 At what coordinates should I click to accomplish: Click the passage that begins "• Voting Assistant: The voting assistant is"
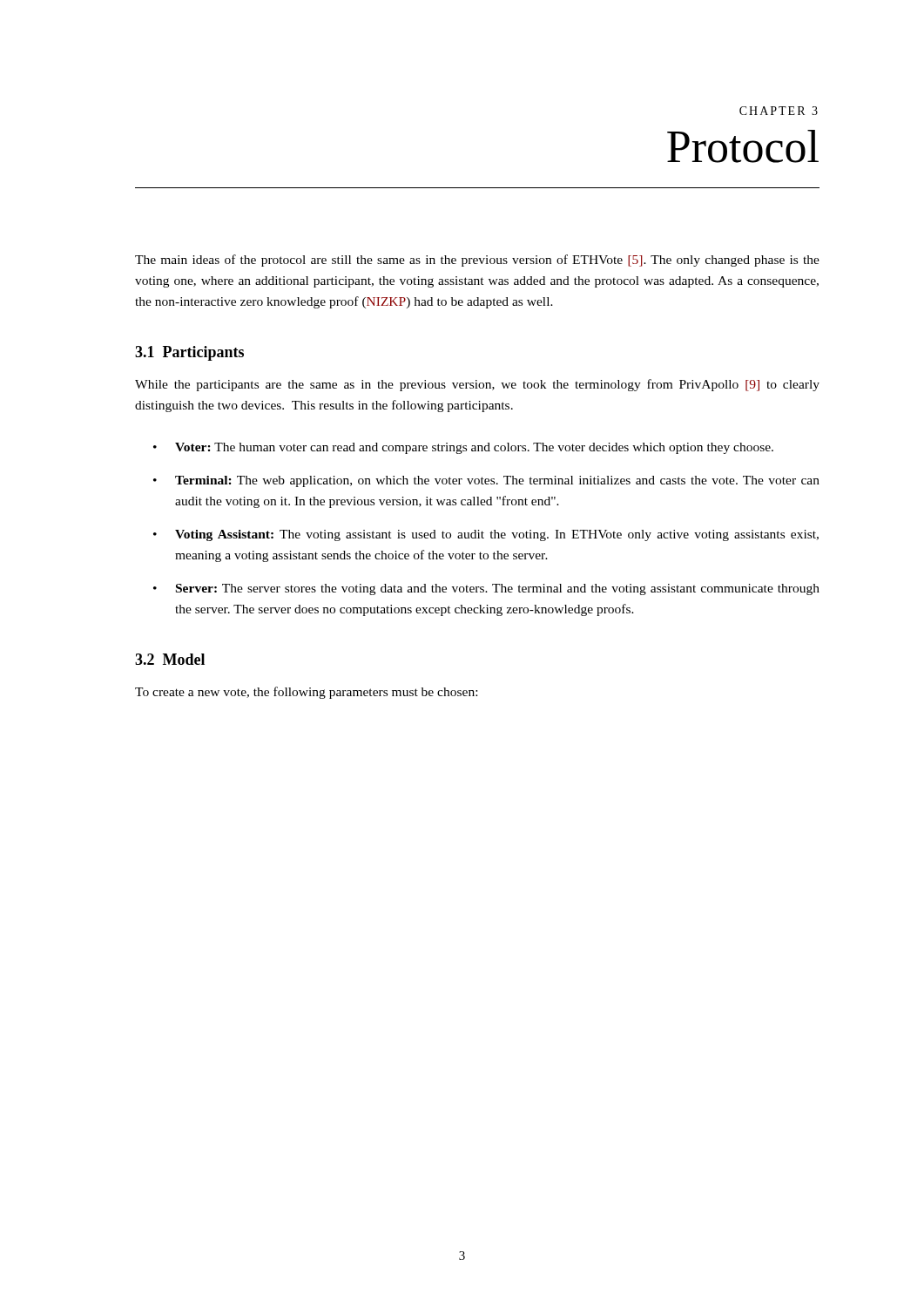click(x=486, y=545)
